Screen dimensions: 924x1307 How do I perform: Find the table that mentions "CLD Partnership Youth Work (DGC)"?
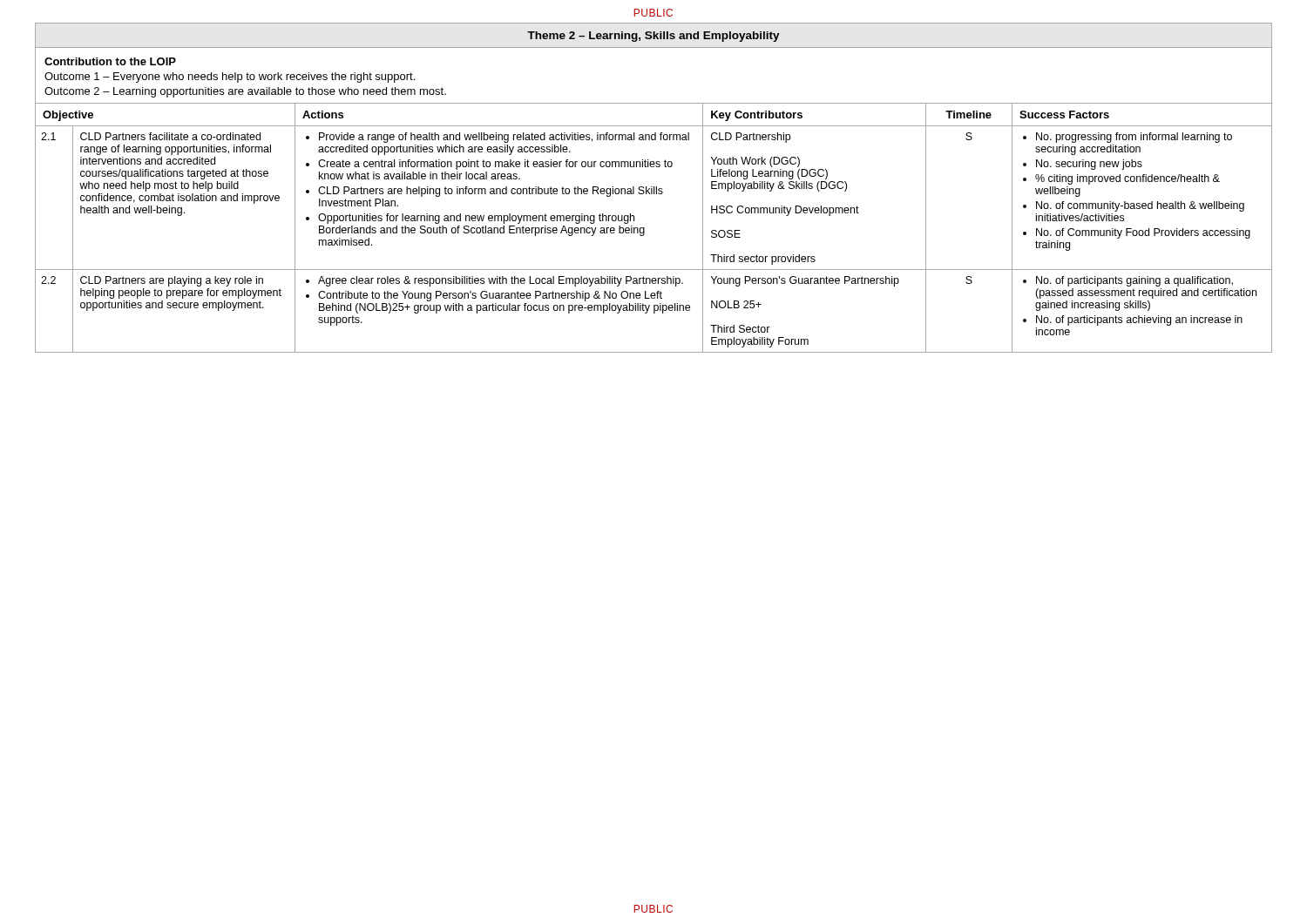(x=654, y=188)
